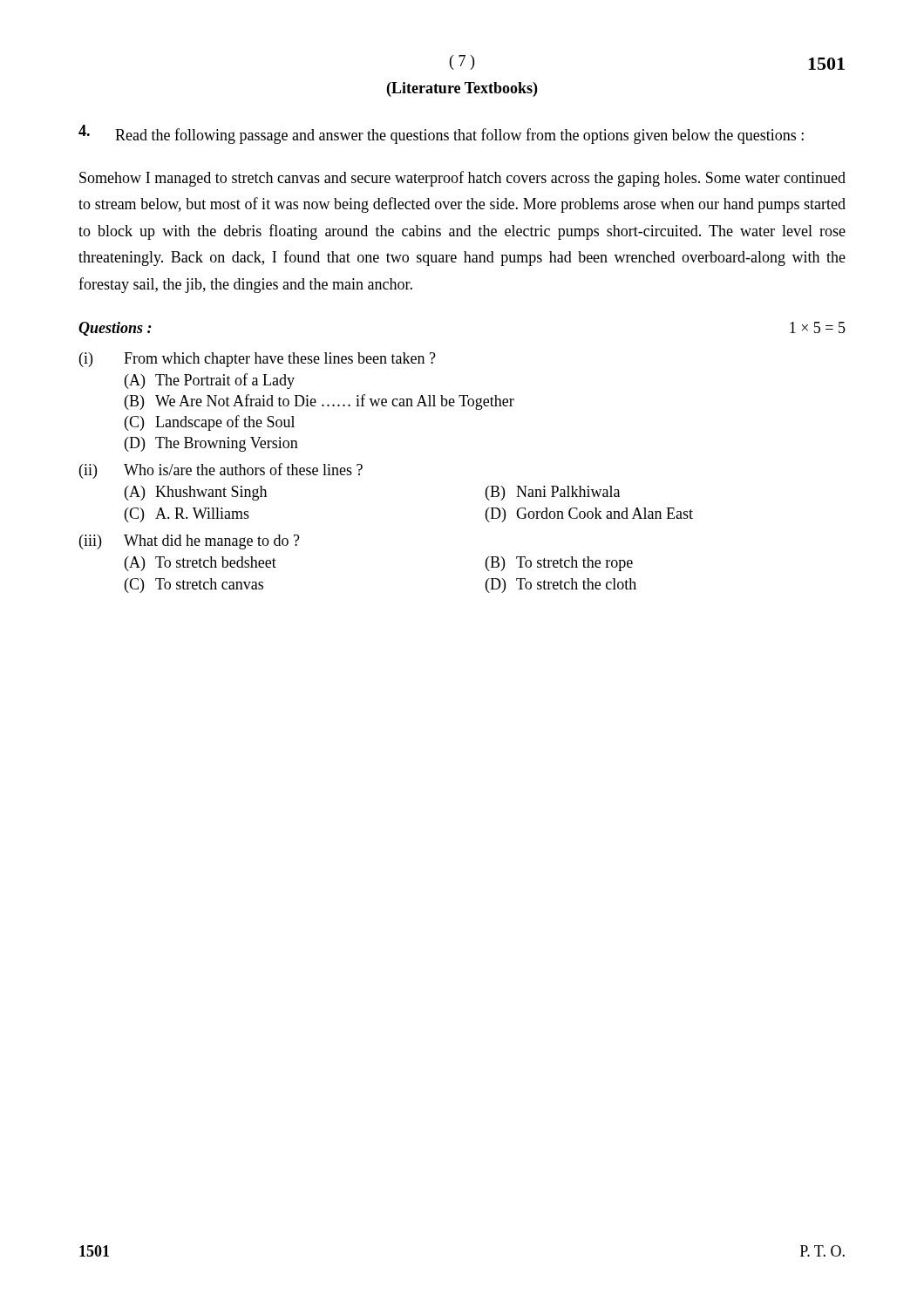Locate the passage starting "(B)We Are Not Afraid to Die ……"
This screenshot has height=1308, width=924.
(x=319, y=401)
